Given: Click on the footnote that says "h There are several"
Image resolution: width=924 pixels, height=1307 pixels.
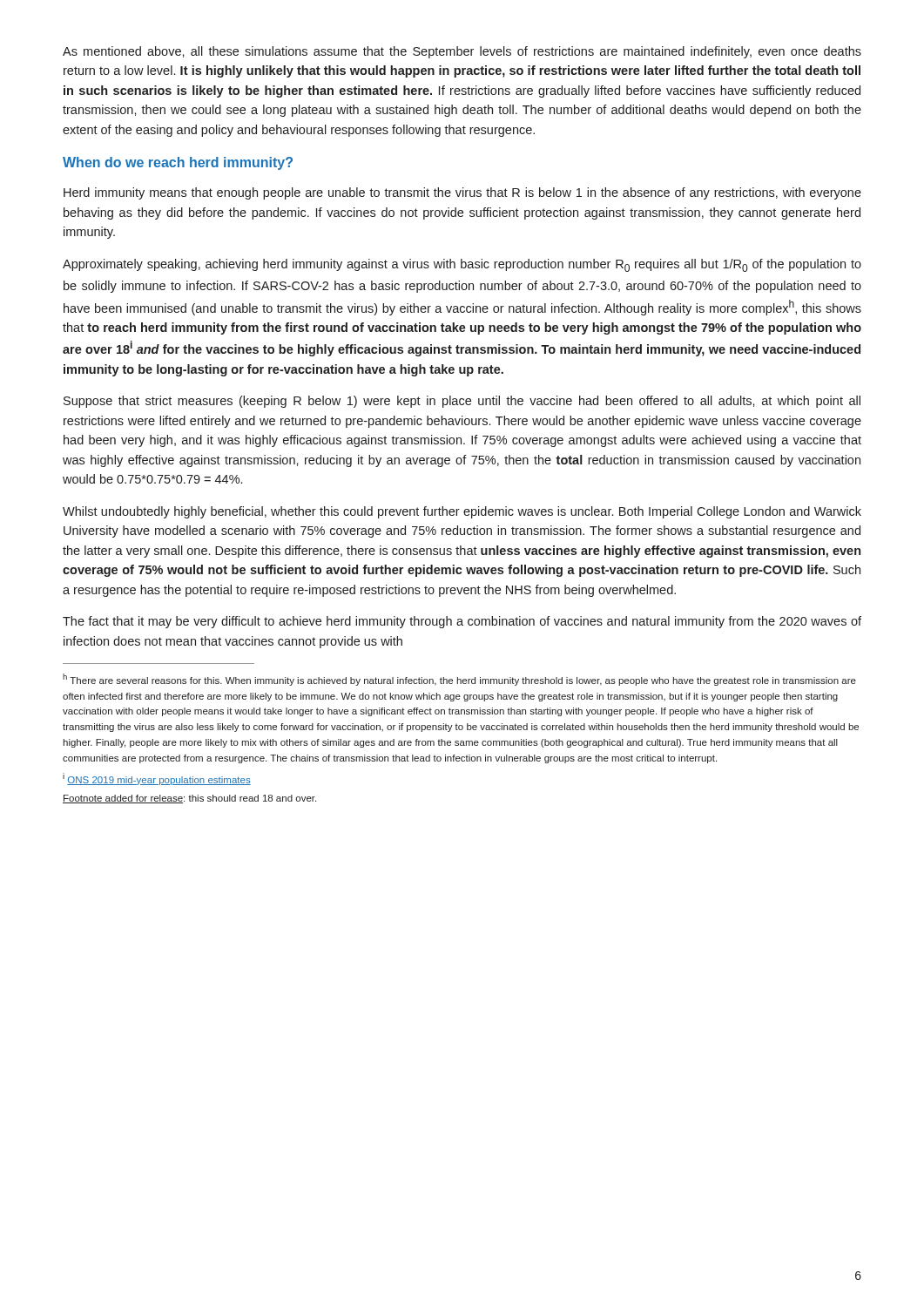Looking at the screenshot, I should click(462, 719).
